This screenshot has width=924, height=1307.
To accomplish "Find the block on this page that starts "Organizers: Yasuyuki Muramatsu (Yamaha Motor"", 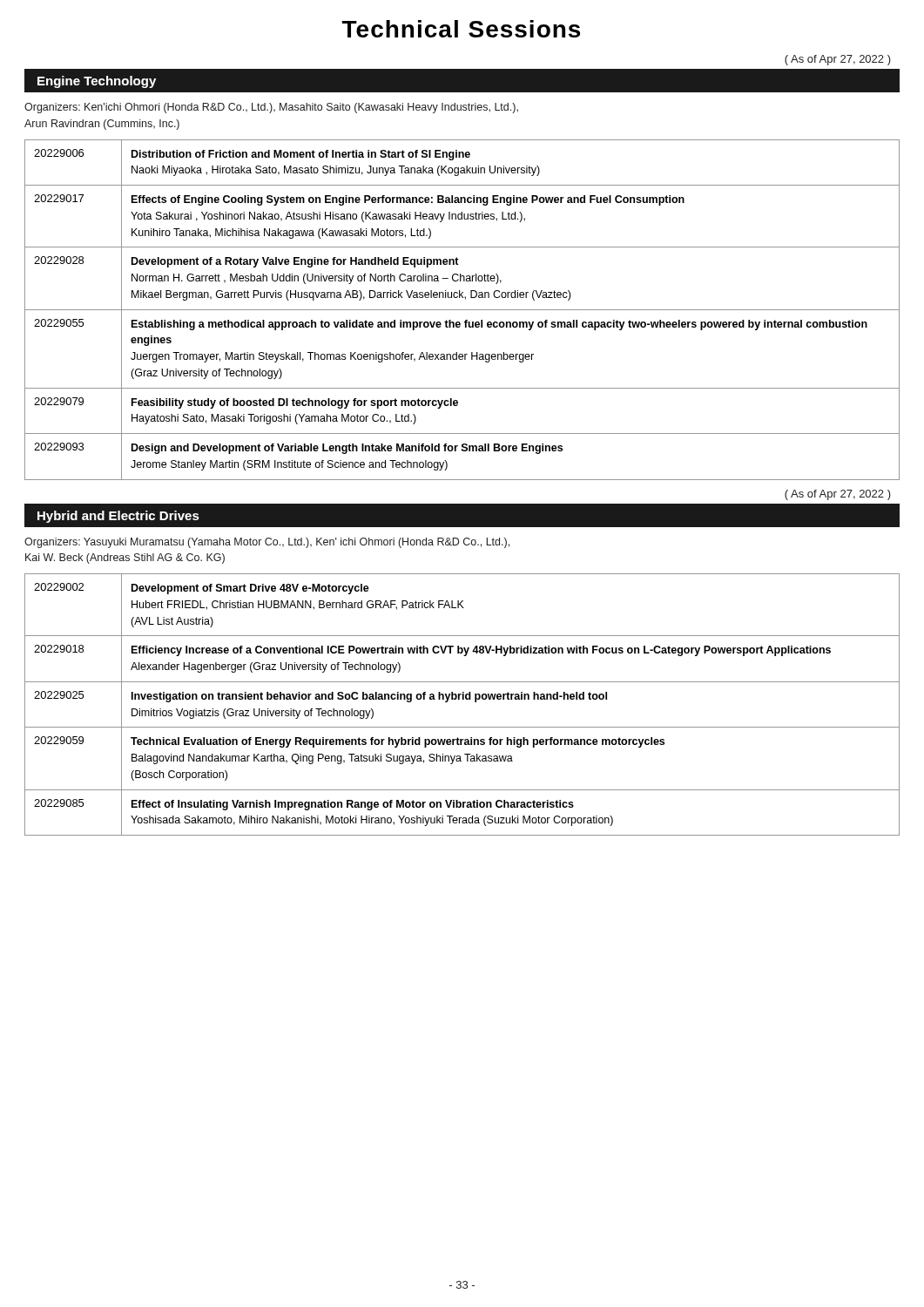I will click(x=267, y=550).
